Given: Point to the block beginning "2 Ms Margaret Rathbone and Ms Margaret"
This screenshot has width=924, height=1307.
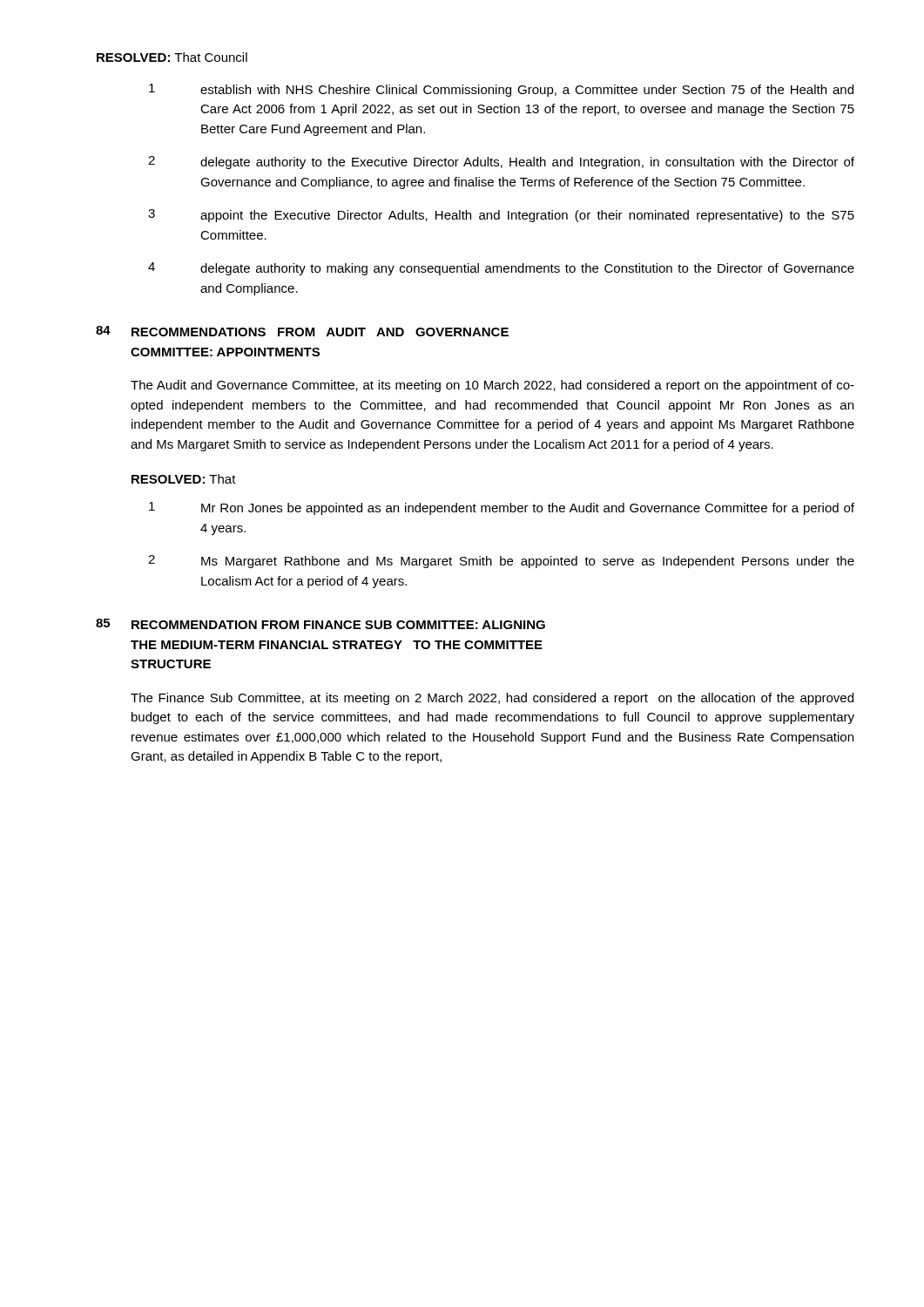Looking at the screenshot, I should [x=501, y=571].
